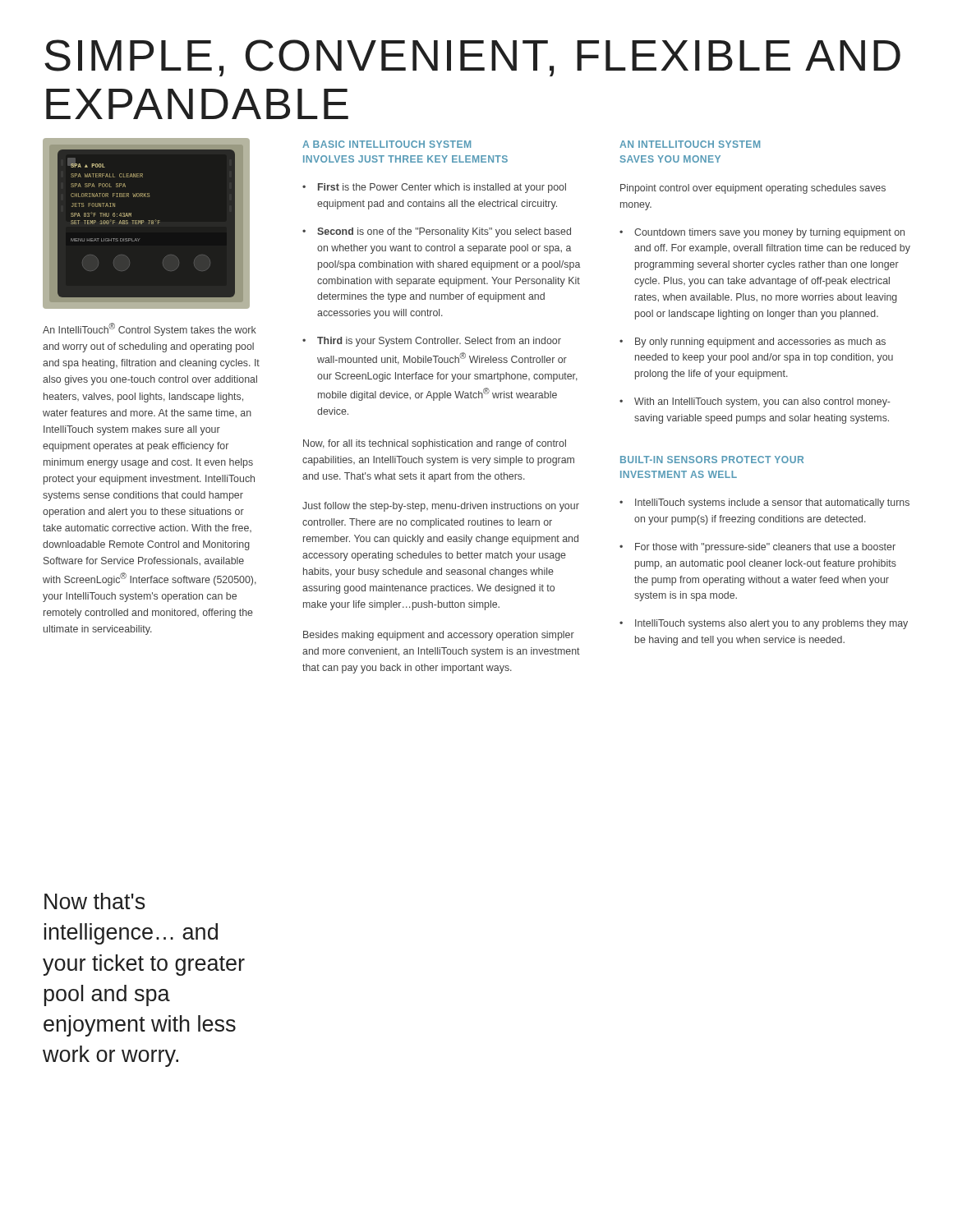
Task: Point to the text starting "AN INTELLITOUCH SYSTEMSAVES YOU MONEY"
Action: click(690, 152)
